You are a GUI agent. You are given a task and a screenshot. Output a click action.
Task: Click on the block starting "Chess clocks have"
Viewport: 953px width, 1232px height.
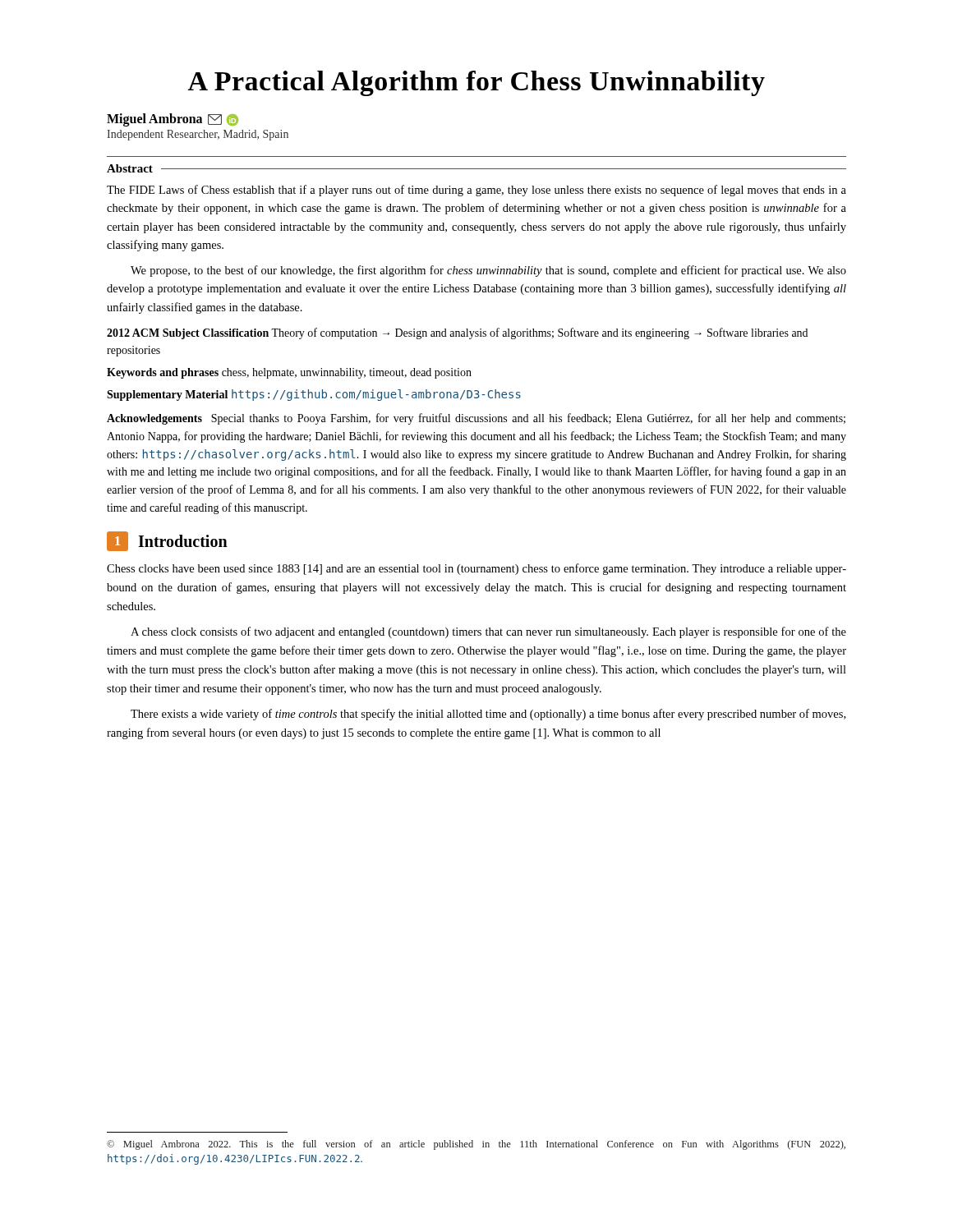coord(476,651)
